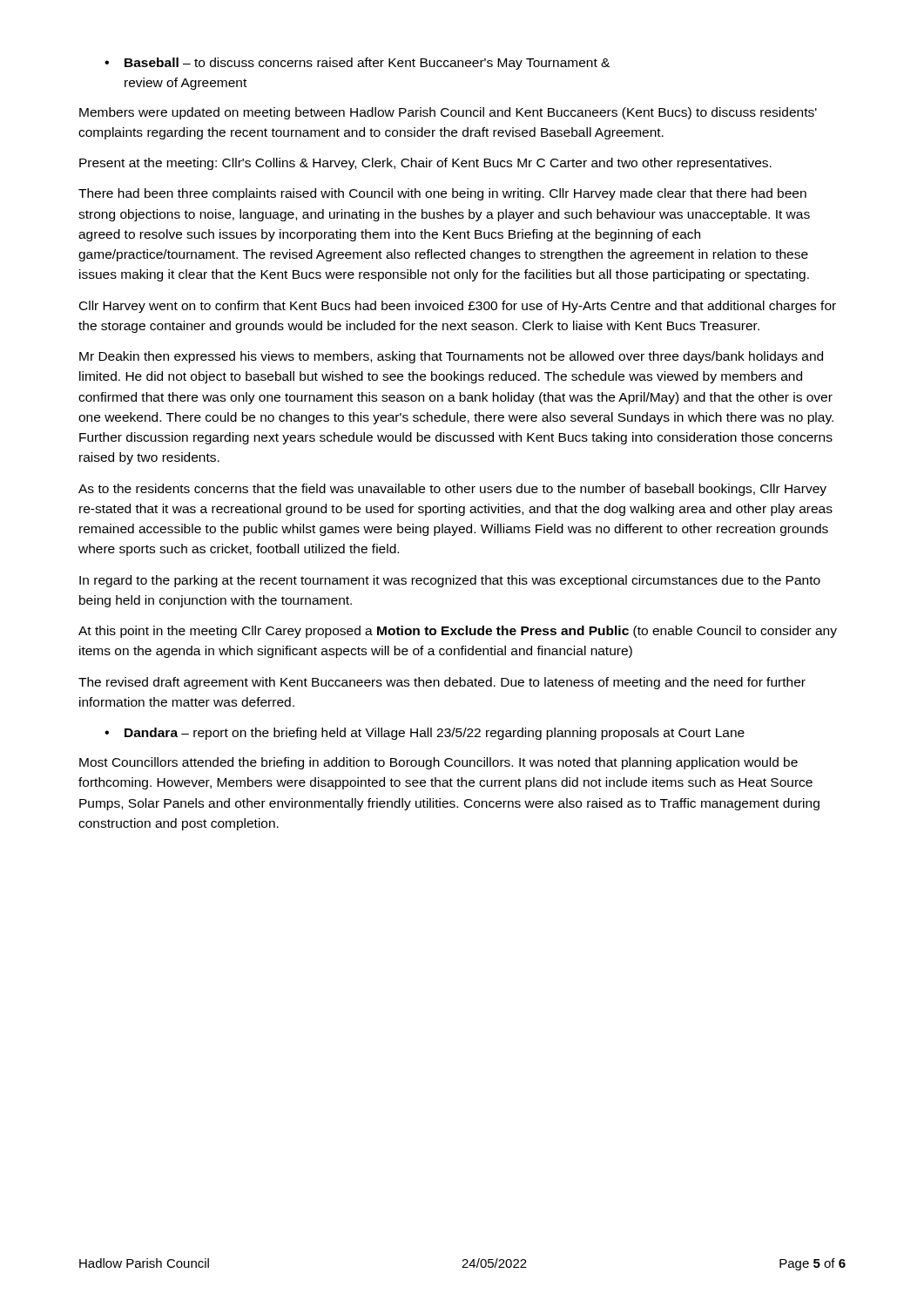
Task: Where is the passage that starts "Mr Deakin then"?
Action: point(456,407)
